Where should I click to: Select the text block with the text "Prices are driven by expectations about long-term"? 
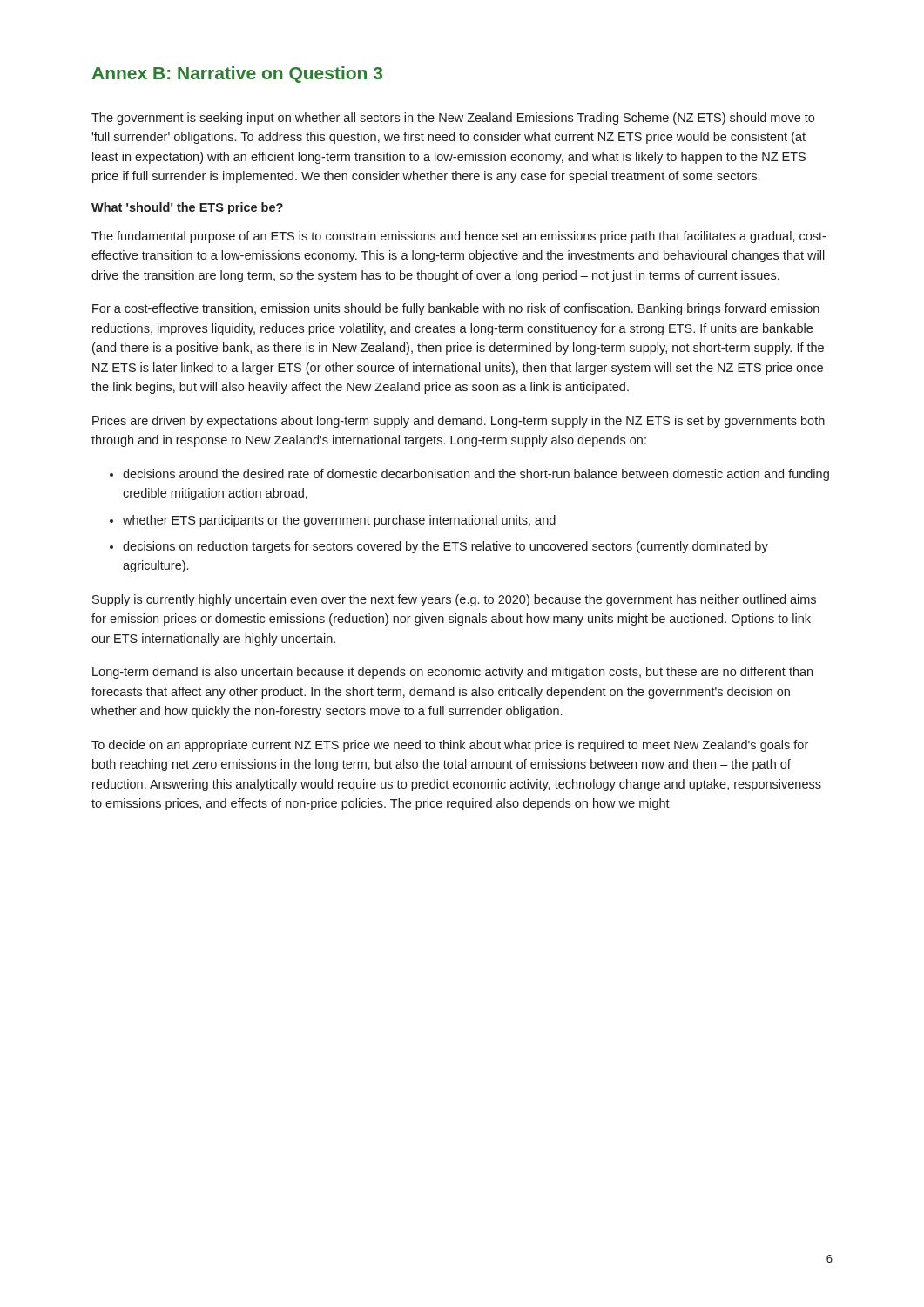coord(458,430)
